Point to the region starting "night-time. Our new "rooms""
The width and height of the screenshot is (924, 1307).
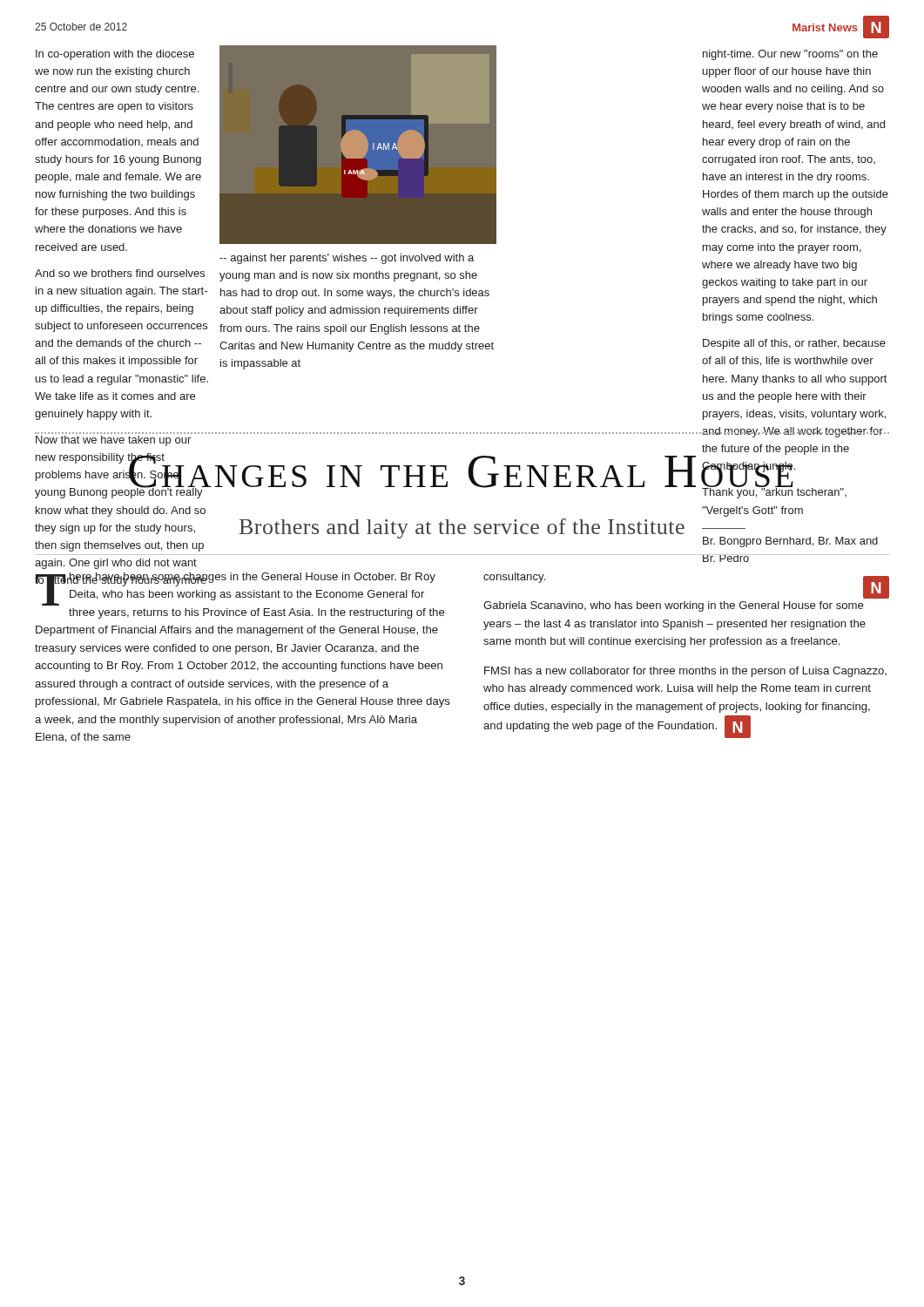click(796, 325)
